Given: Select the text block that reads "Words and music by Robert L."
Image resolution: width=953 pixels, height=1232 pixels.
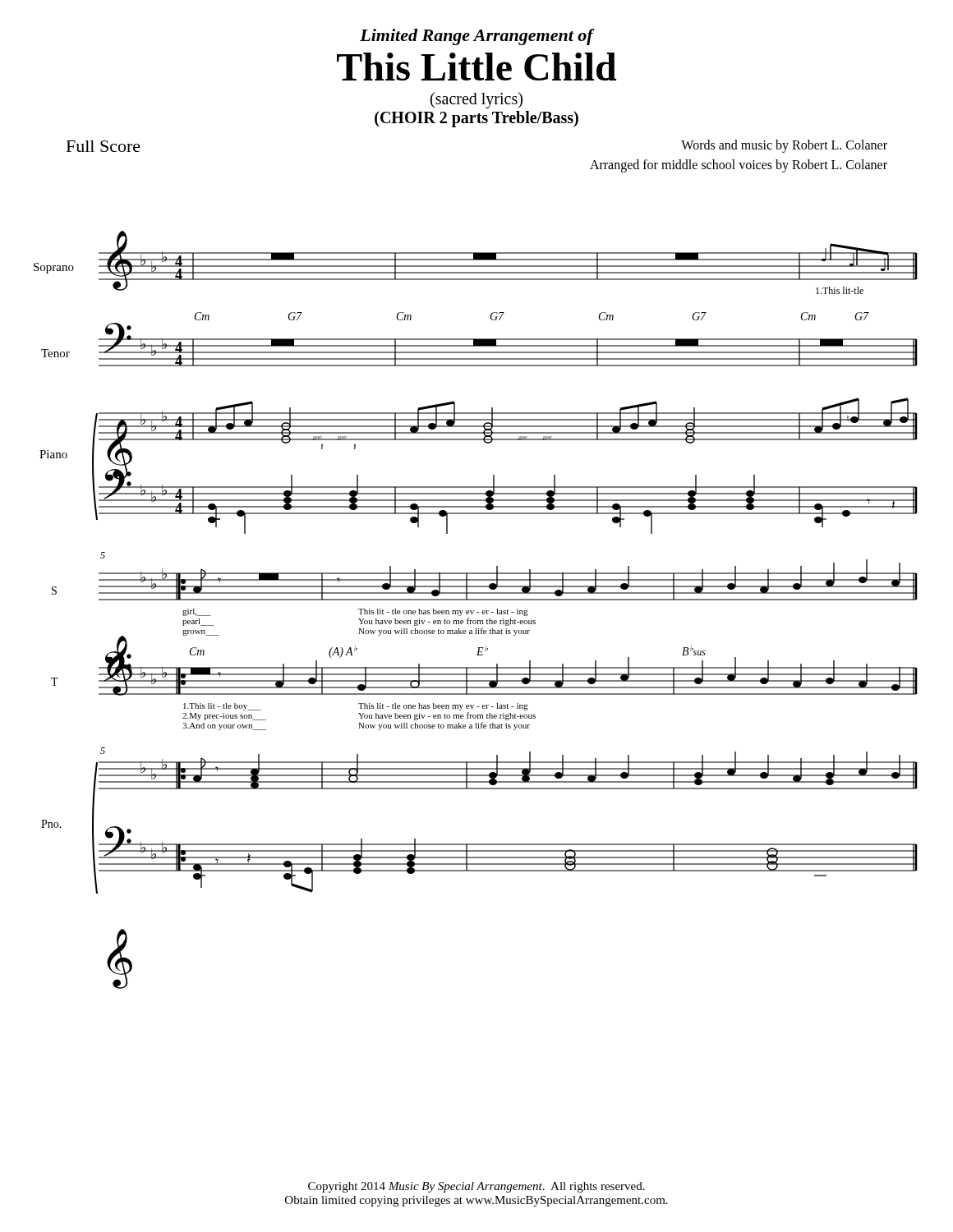Looking at the screenshot, I should tap(739, 155).
